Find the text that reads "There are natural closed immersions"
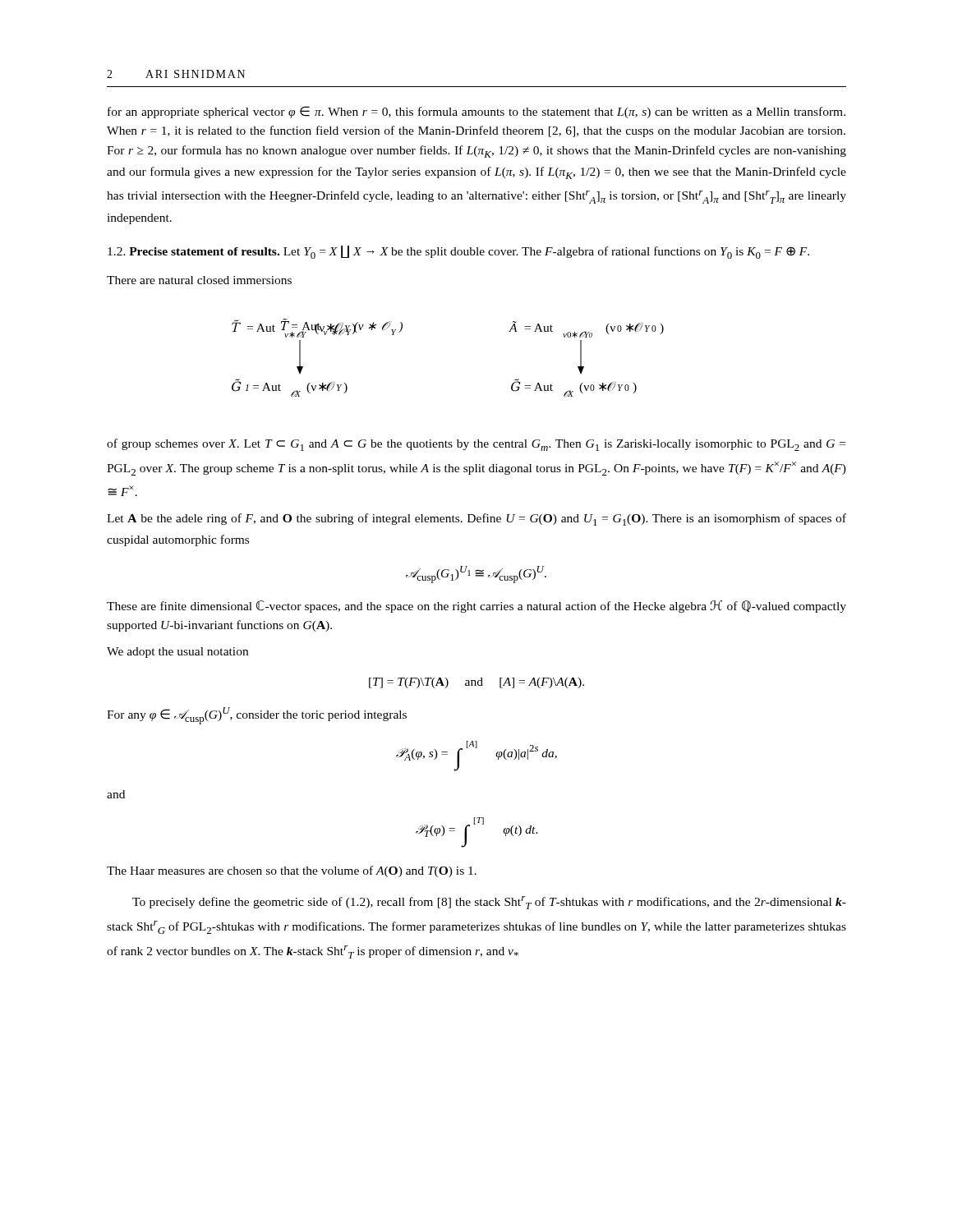Image resolution: width=953 pixels, height=1232 pixels. point(199,279)
